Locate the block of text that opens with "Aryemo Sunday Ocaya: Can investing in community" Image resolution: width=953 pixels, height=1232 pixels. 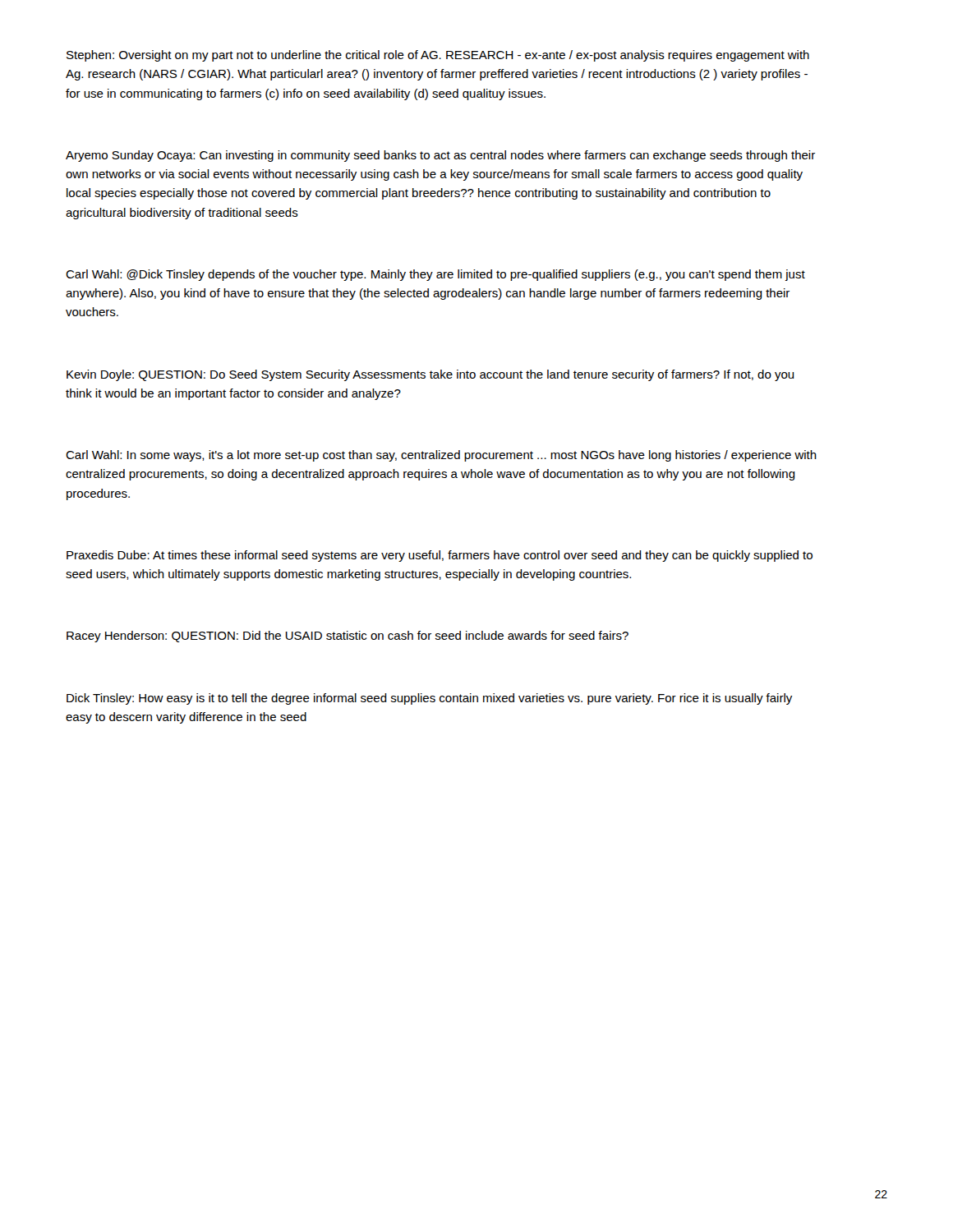(440, 183)
